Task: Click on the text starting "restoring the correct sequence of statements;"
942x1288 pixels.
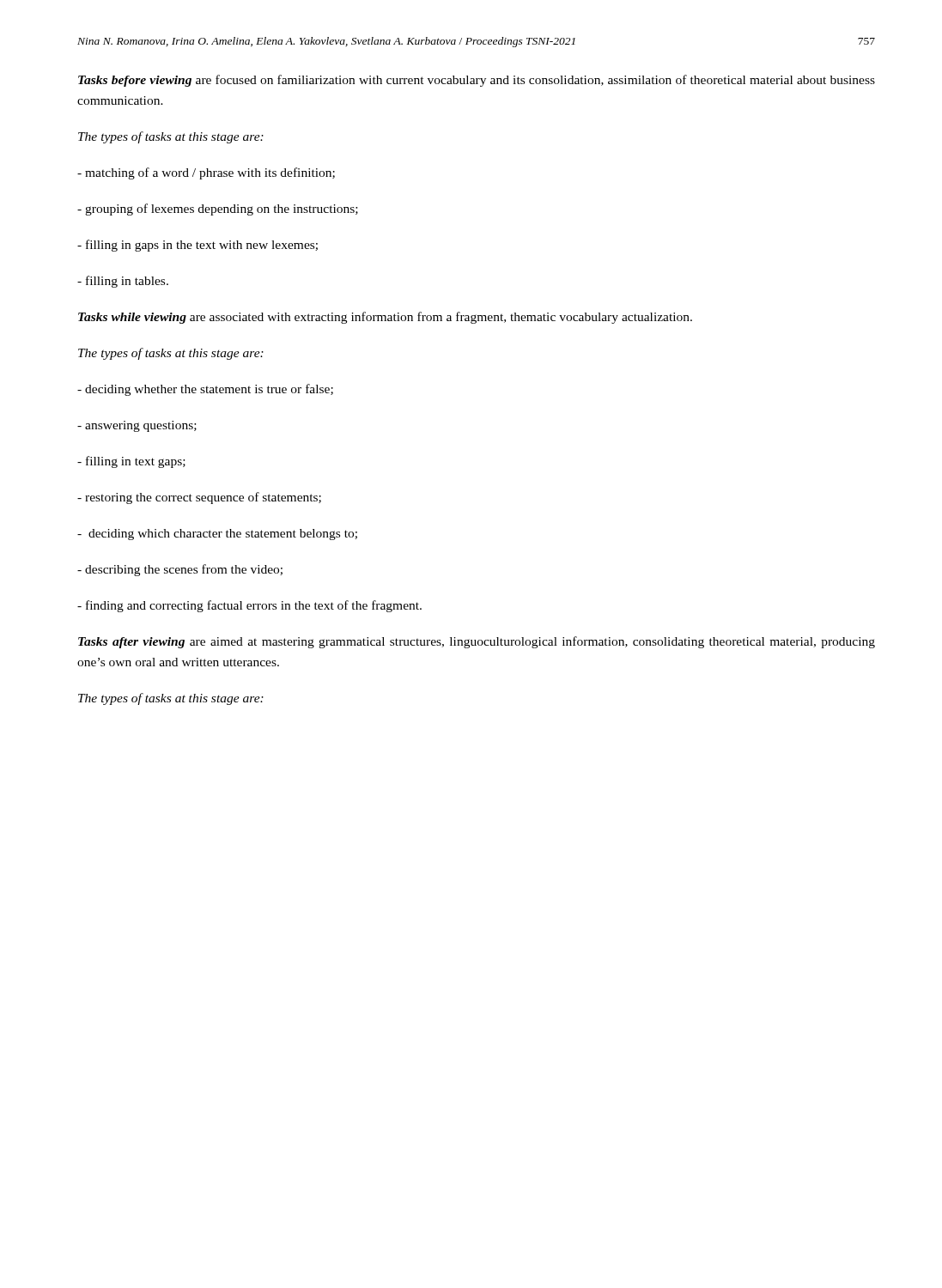Action: [199, 498]
